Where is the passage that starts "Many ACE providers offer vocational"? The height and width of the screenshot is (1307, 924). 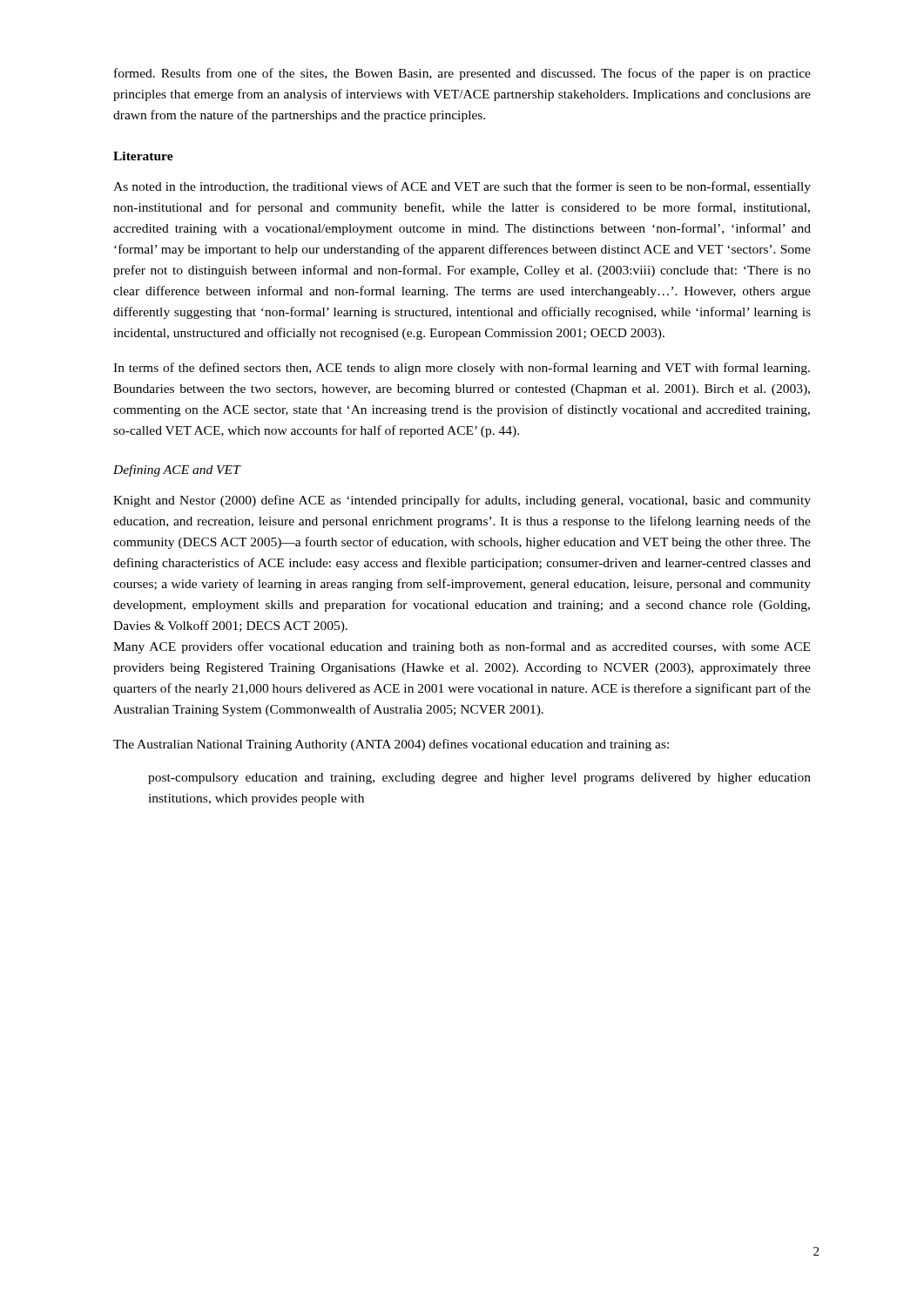[x=462, y=678]
